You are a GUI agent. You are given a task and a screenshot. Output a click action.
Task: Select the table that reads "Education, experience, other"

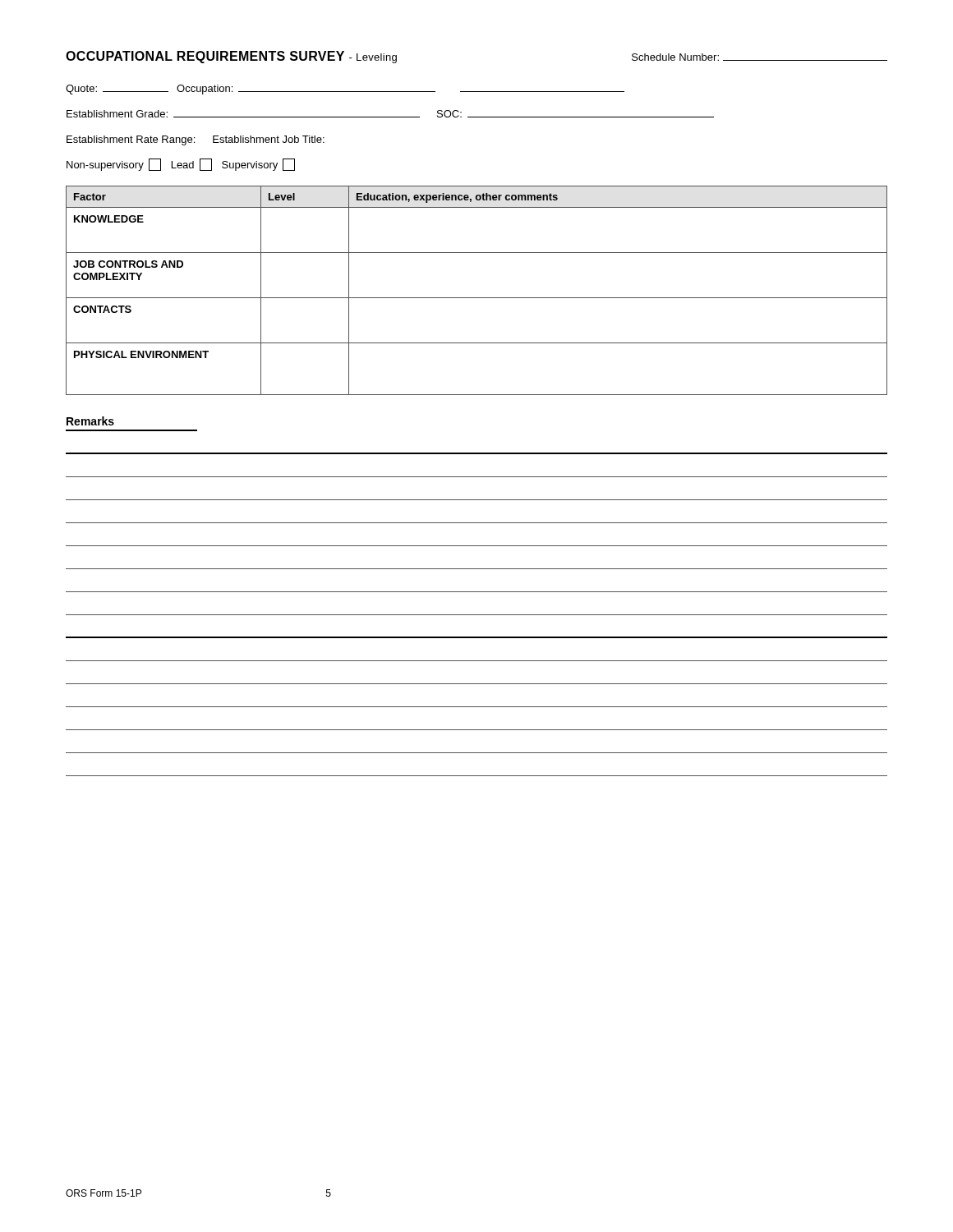tap(476, 290)
